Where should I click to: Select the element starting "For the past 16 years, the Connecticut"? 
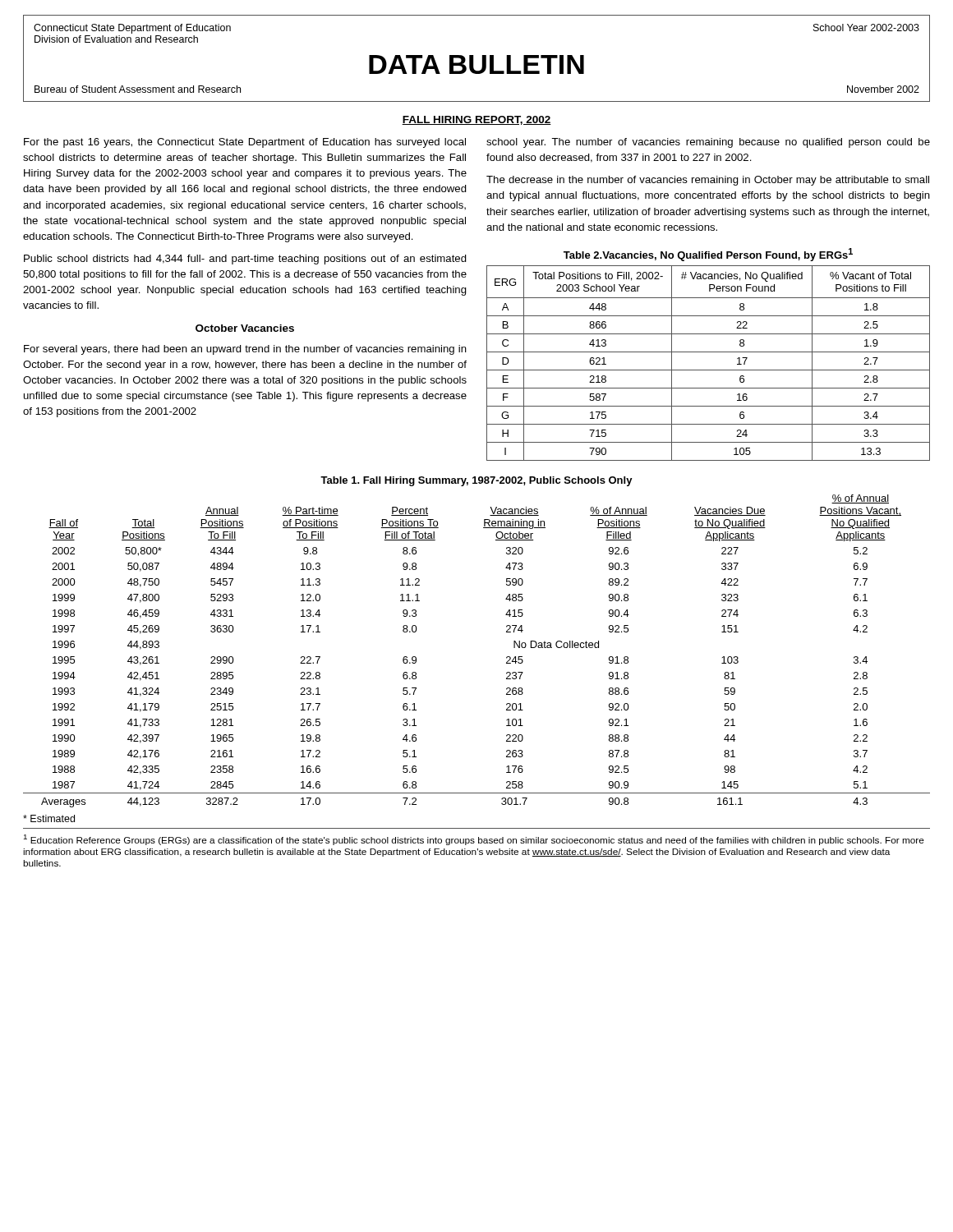click(245, 189)
